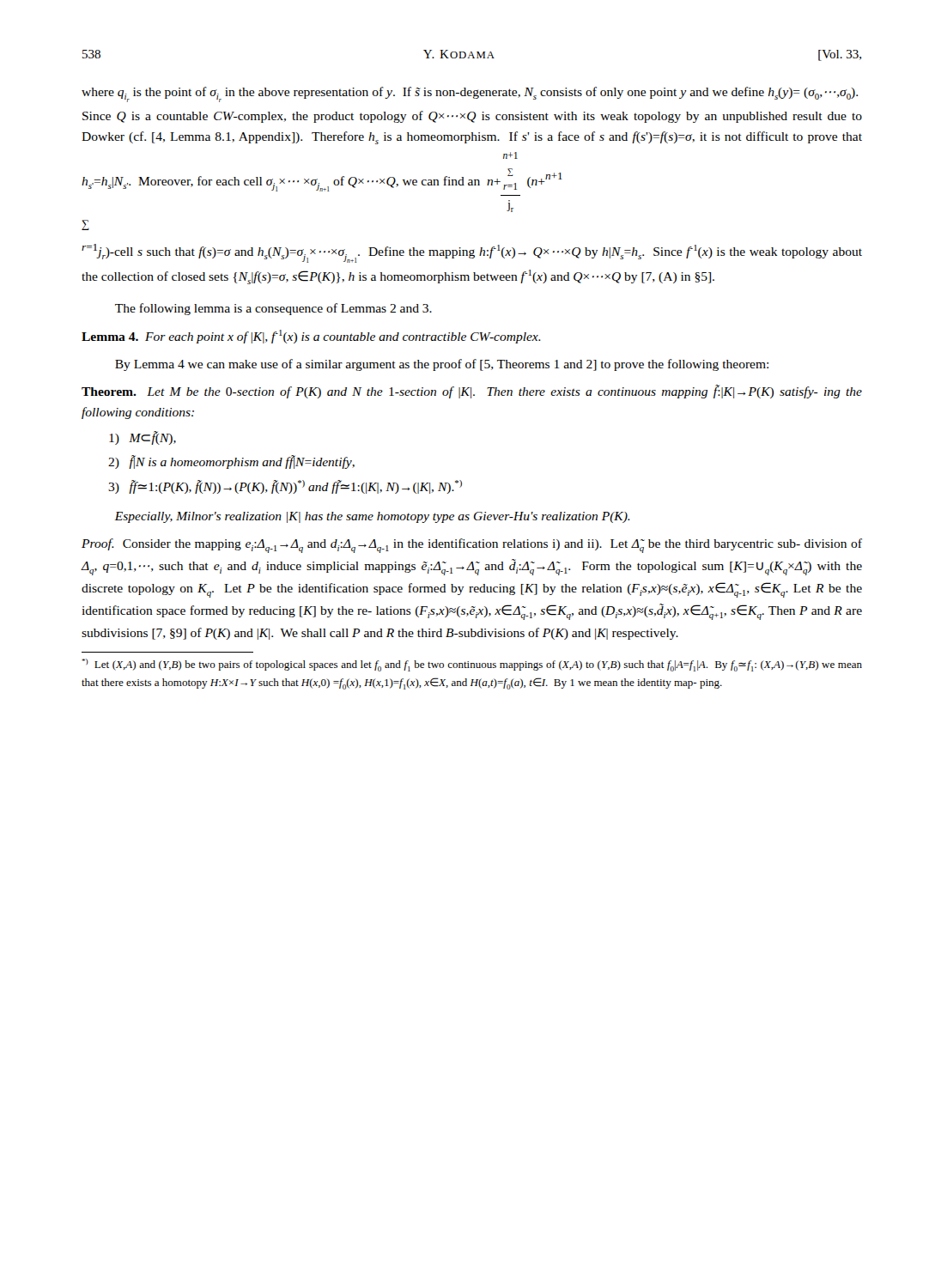Click on the text block that reads "Lemma 4. For"

point(311,335)
